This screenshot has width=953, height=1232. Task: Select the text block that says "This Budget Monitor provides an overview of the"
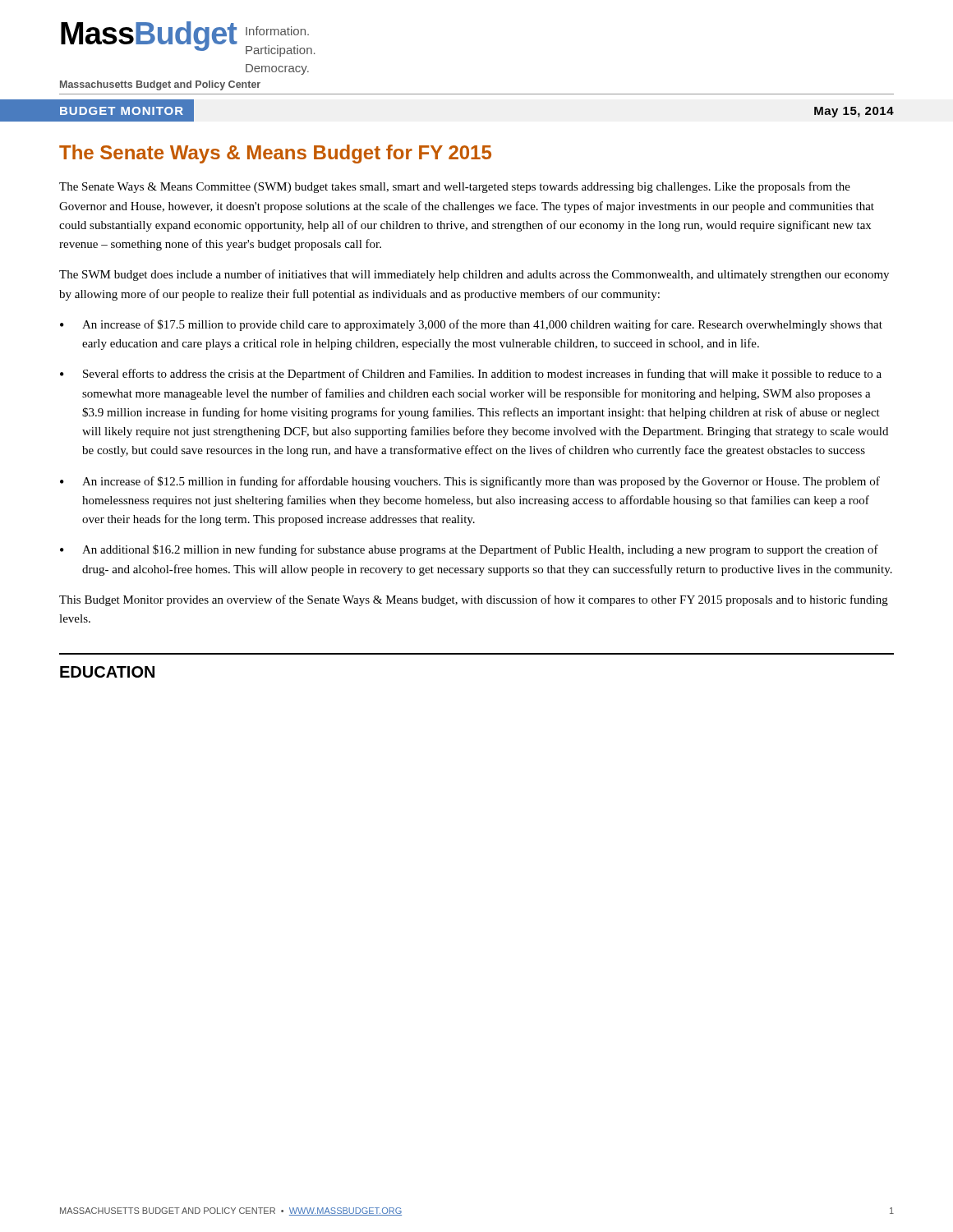(473, 609)
